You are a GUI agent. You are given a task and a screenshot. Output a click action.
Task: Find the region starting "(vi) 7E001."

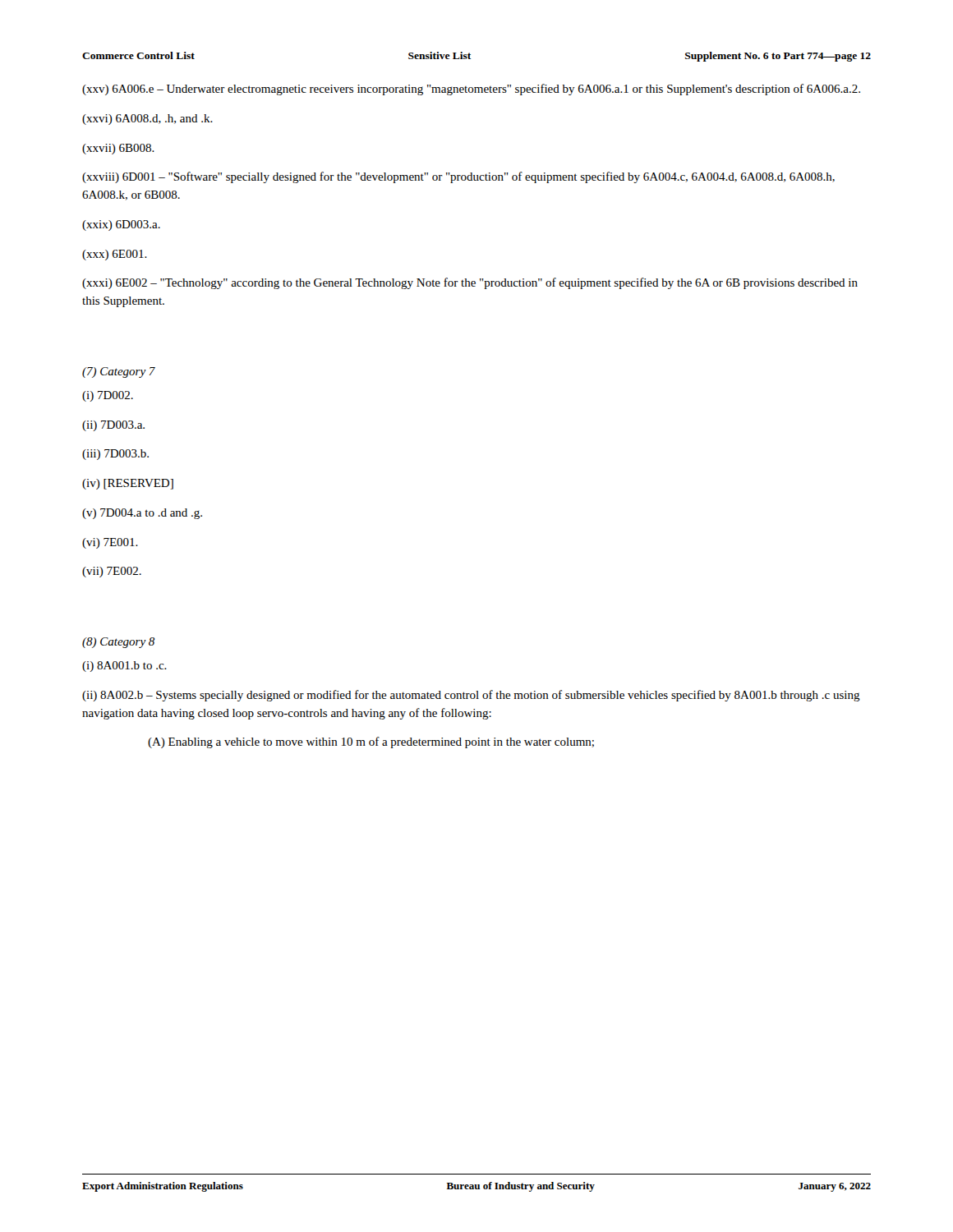[x=110, y=542]
